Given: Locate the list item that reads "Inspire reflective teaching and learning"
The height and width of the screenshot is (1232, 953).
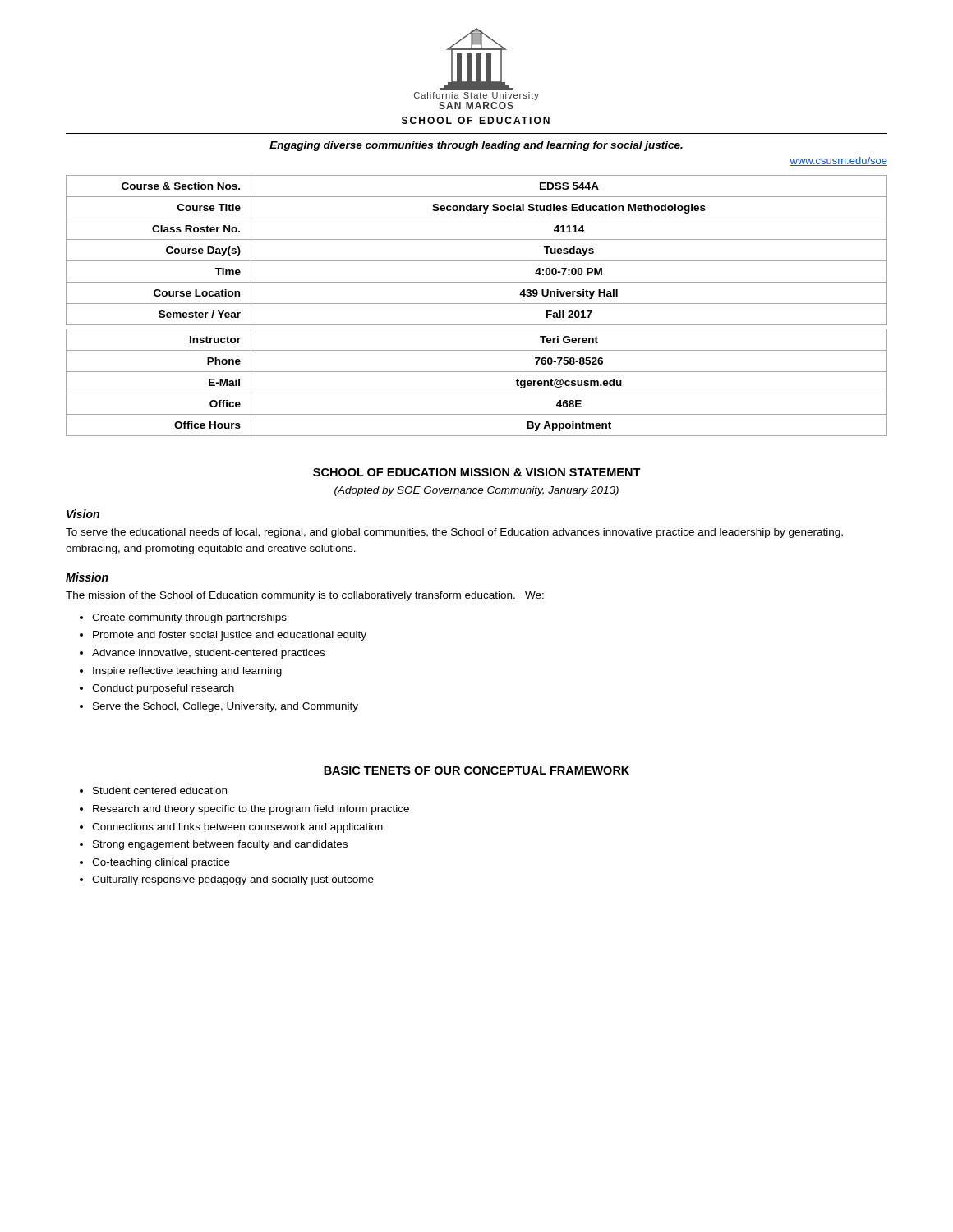Looking at the screenshot, I should tap(187, 670).
